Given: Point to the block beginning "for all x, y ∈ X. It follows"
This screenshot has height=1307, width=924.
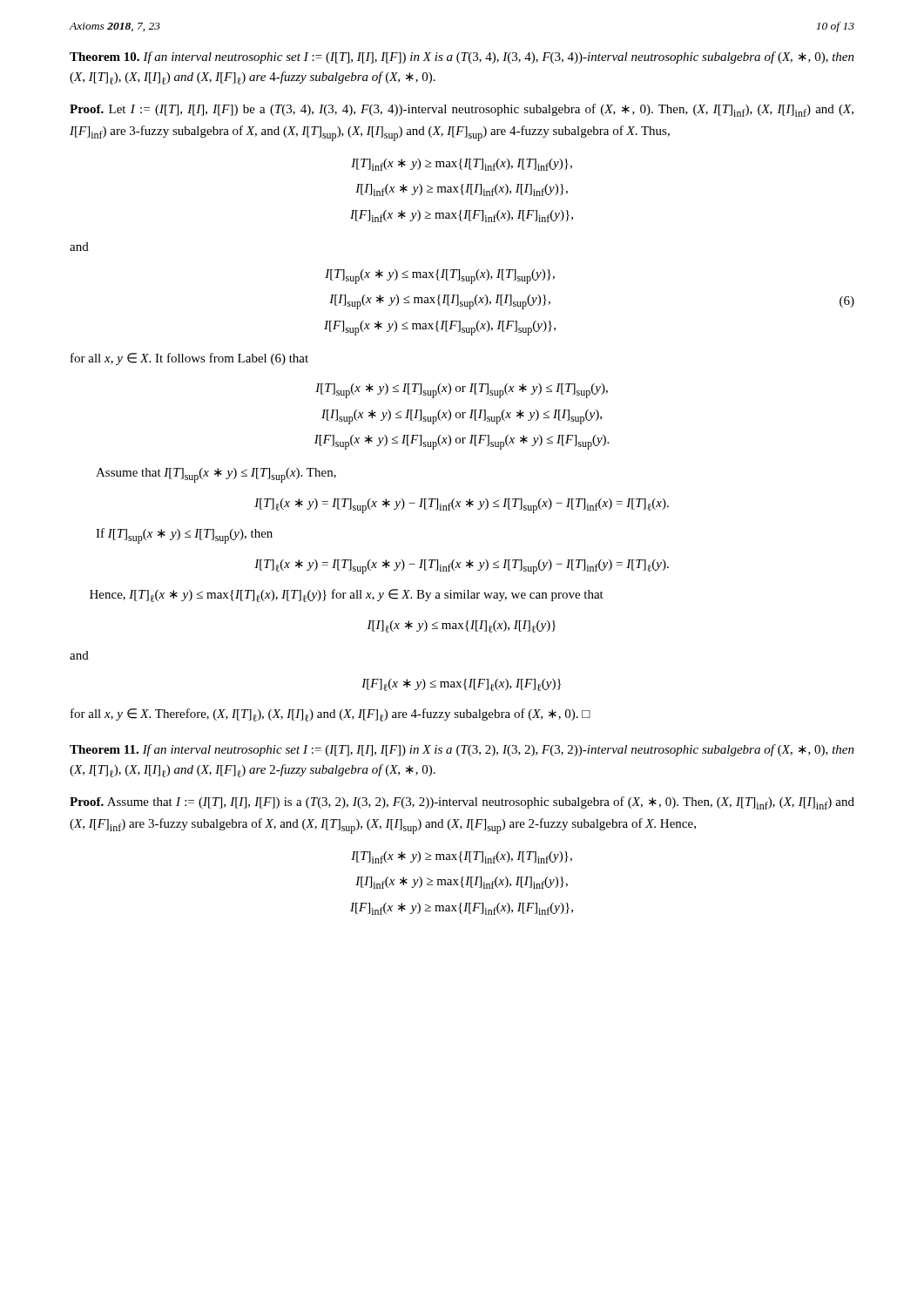Looking at the screenshot, I should click(x=189, y=359).
